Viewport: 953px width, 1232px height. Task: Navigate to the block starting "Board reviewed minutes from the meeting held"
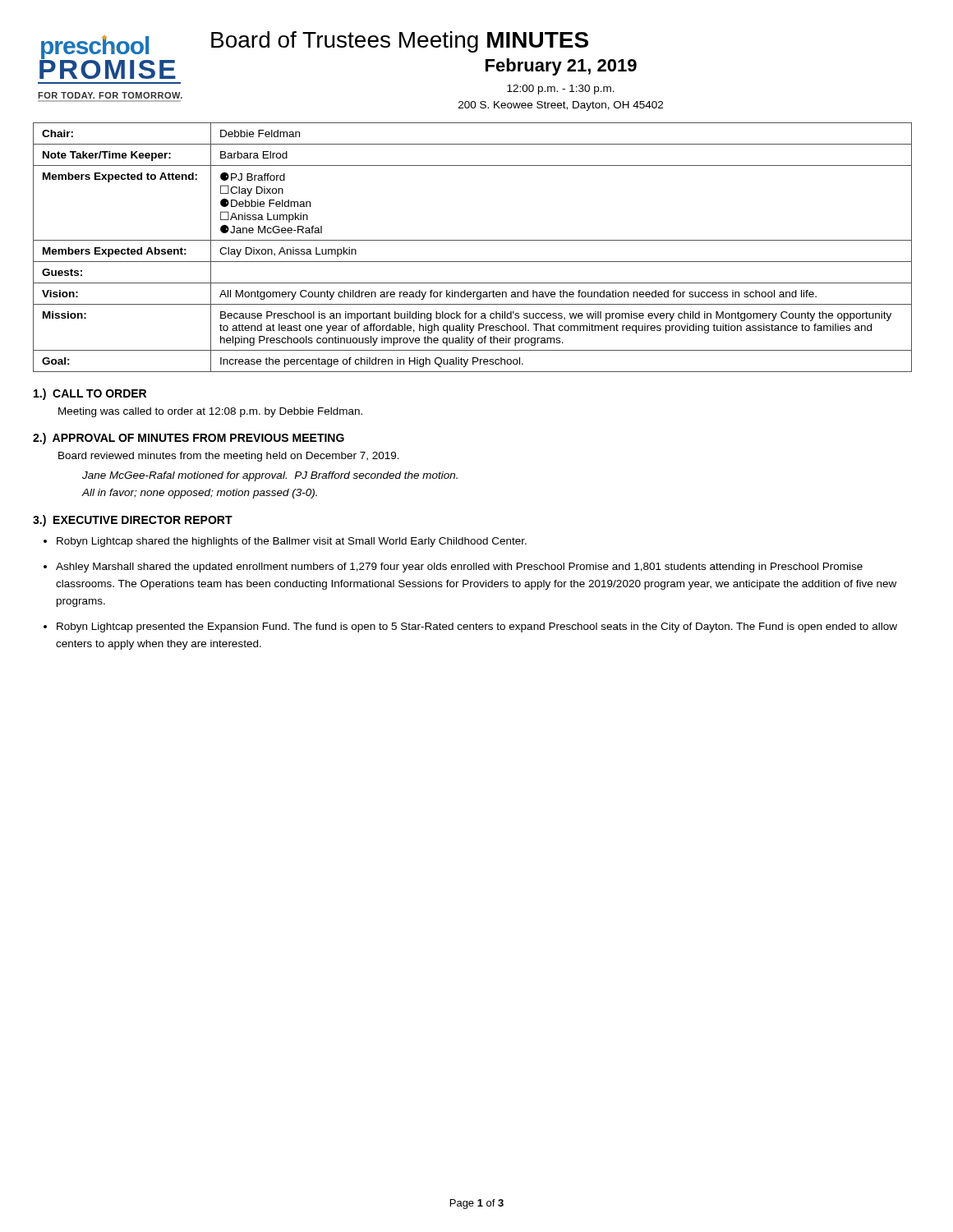pos(229,457)
